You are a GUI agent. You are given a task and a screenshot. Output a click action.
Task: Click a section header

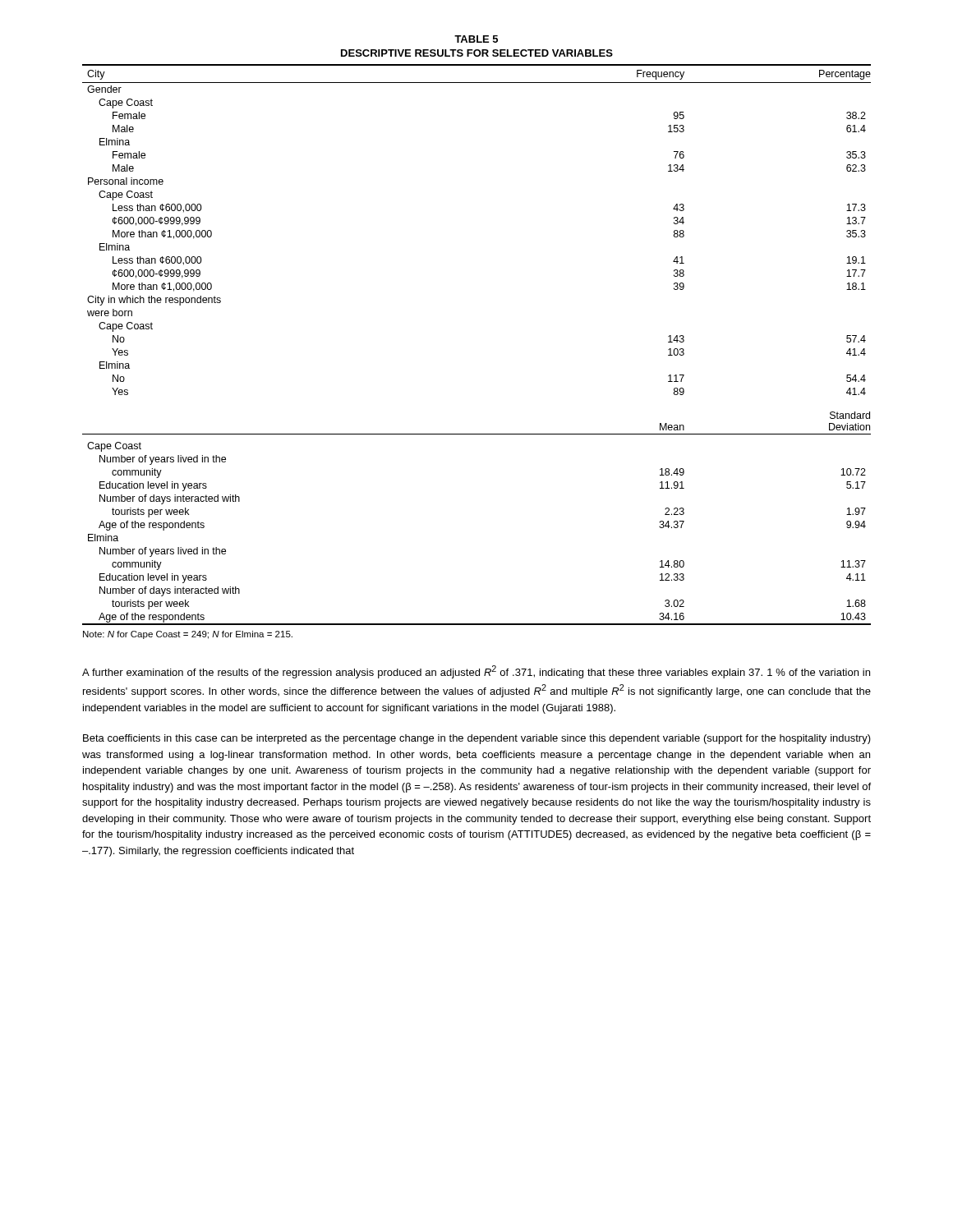[x=476, y=53]
